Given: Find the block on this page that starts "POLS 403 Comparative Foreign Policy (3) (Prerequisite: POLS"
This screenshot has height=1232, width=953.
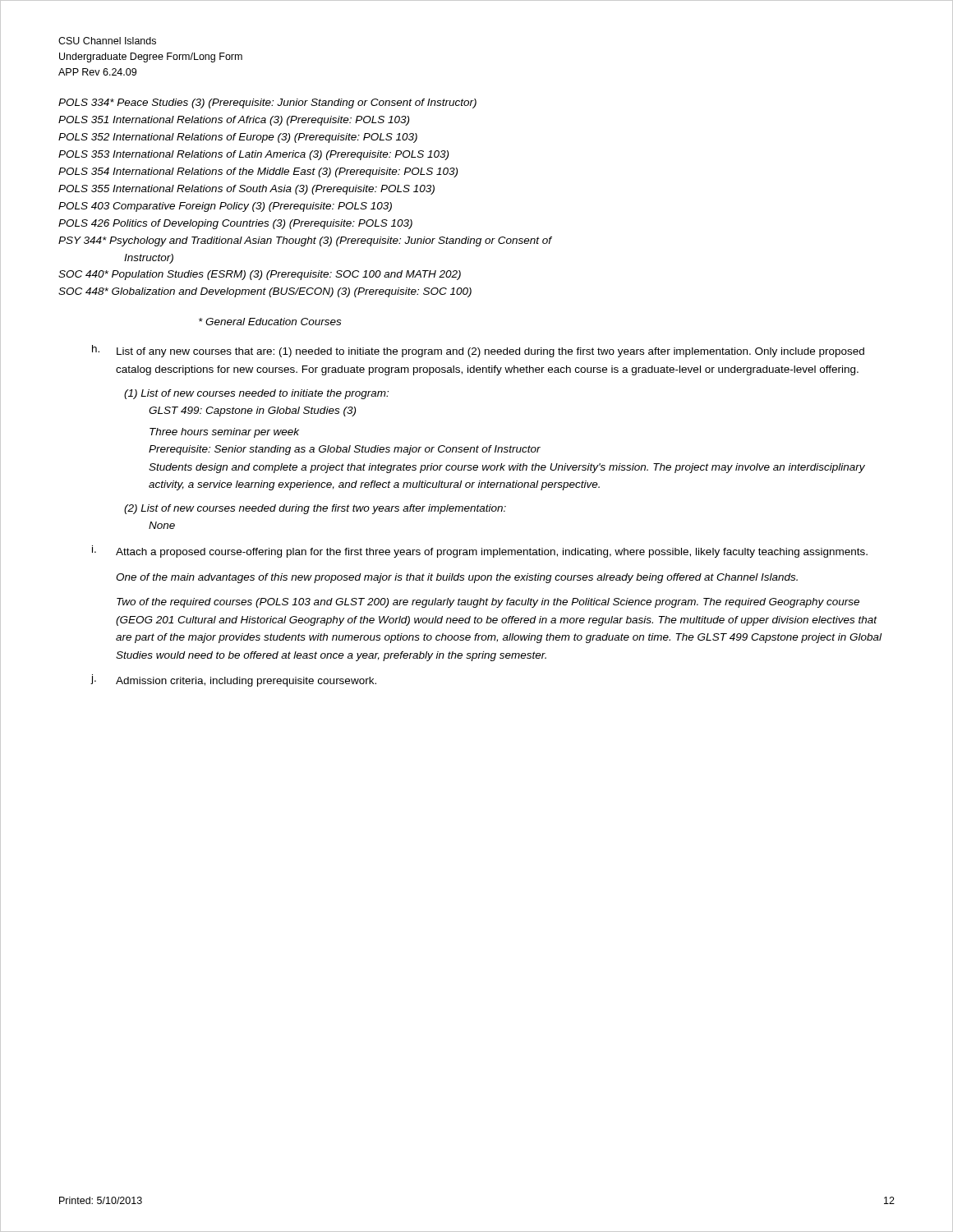Looking at the screenshot, I should click(x=225, y=206).
